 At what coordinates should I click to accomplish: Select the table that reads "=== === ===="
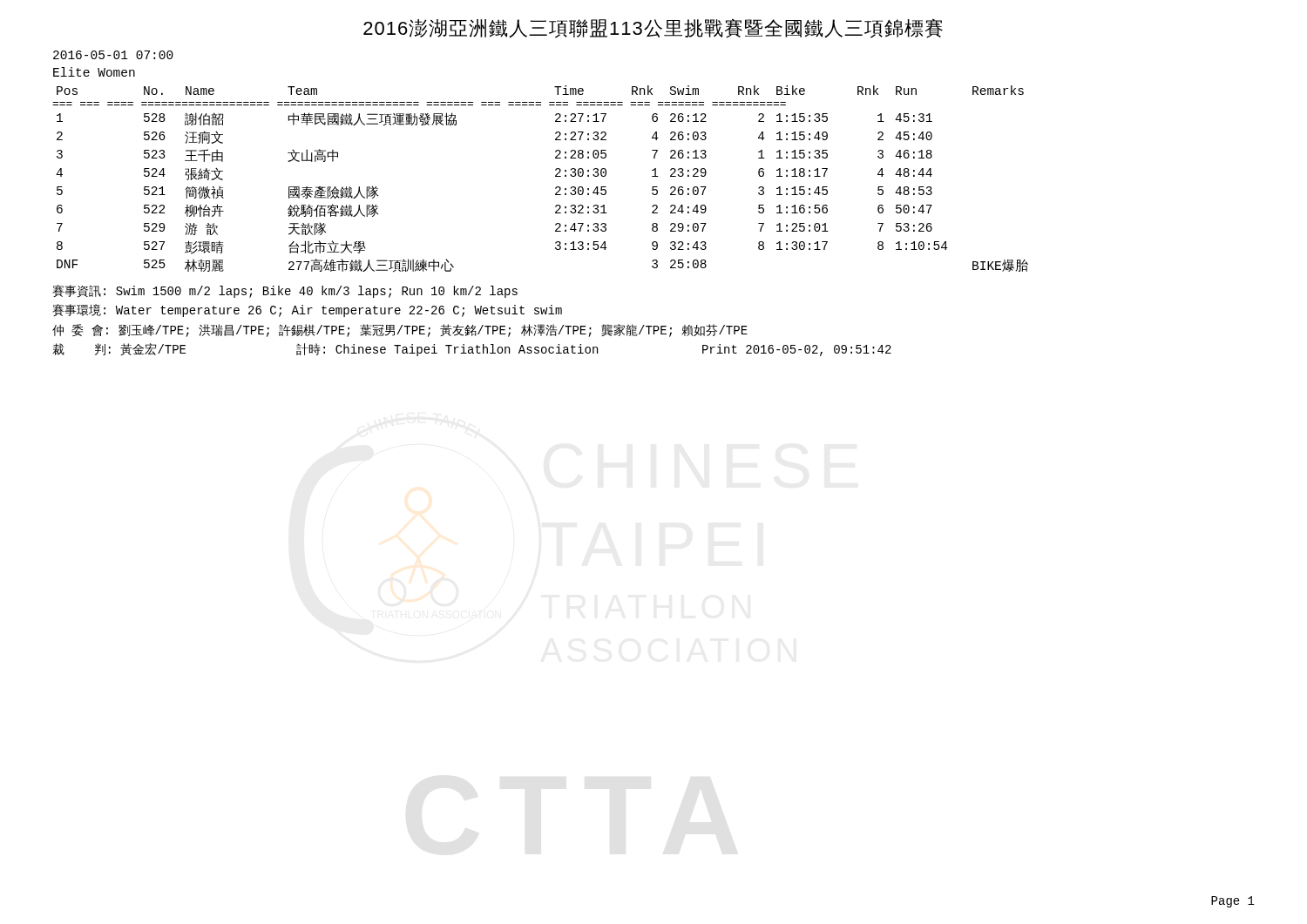(x=654, y=180)
